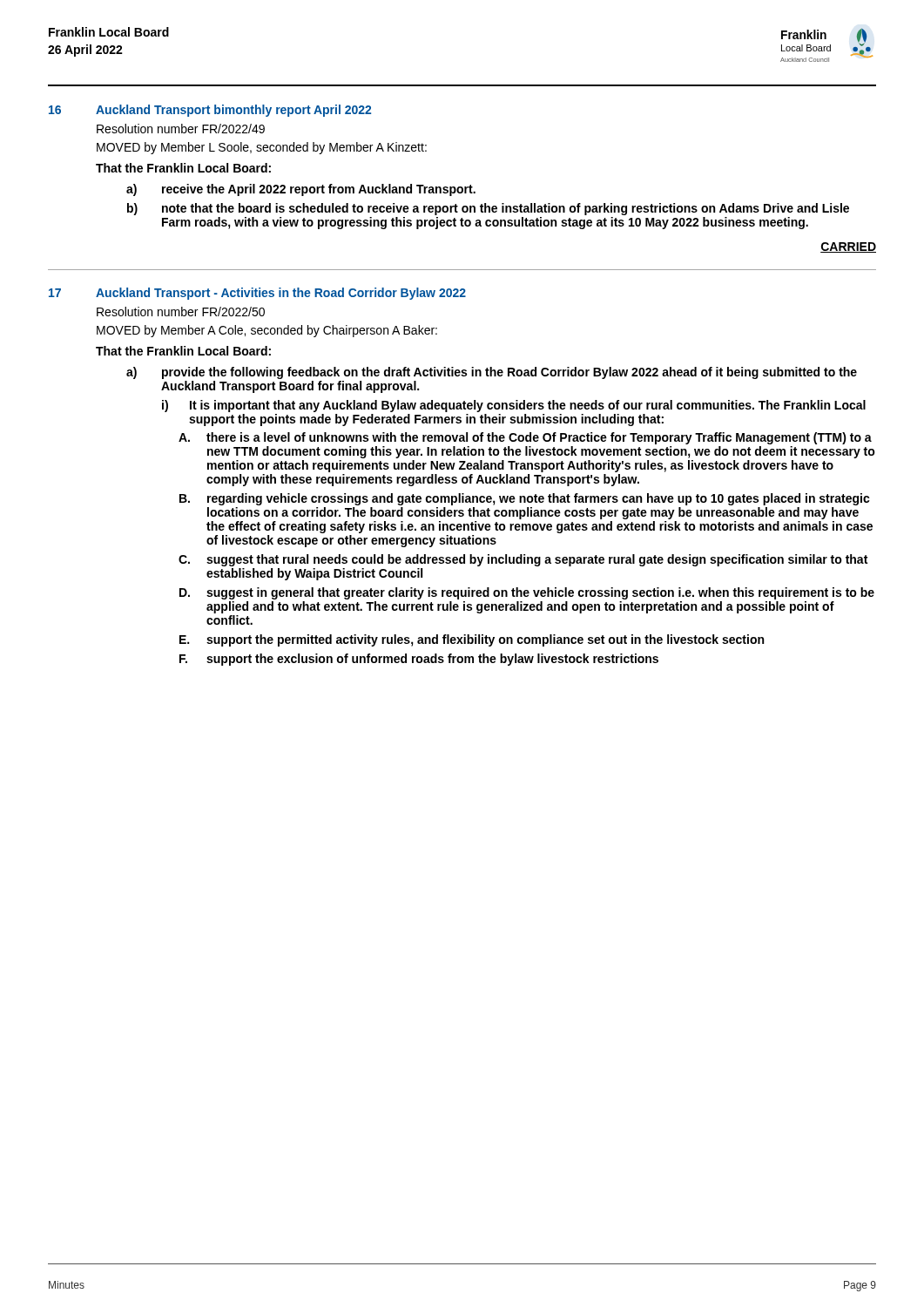This screenshot has width=924, height=1307.
Task: Where is the section header that starts "17 Auckland Transport - Activities in"?
Action: 257,293
